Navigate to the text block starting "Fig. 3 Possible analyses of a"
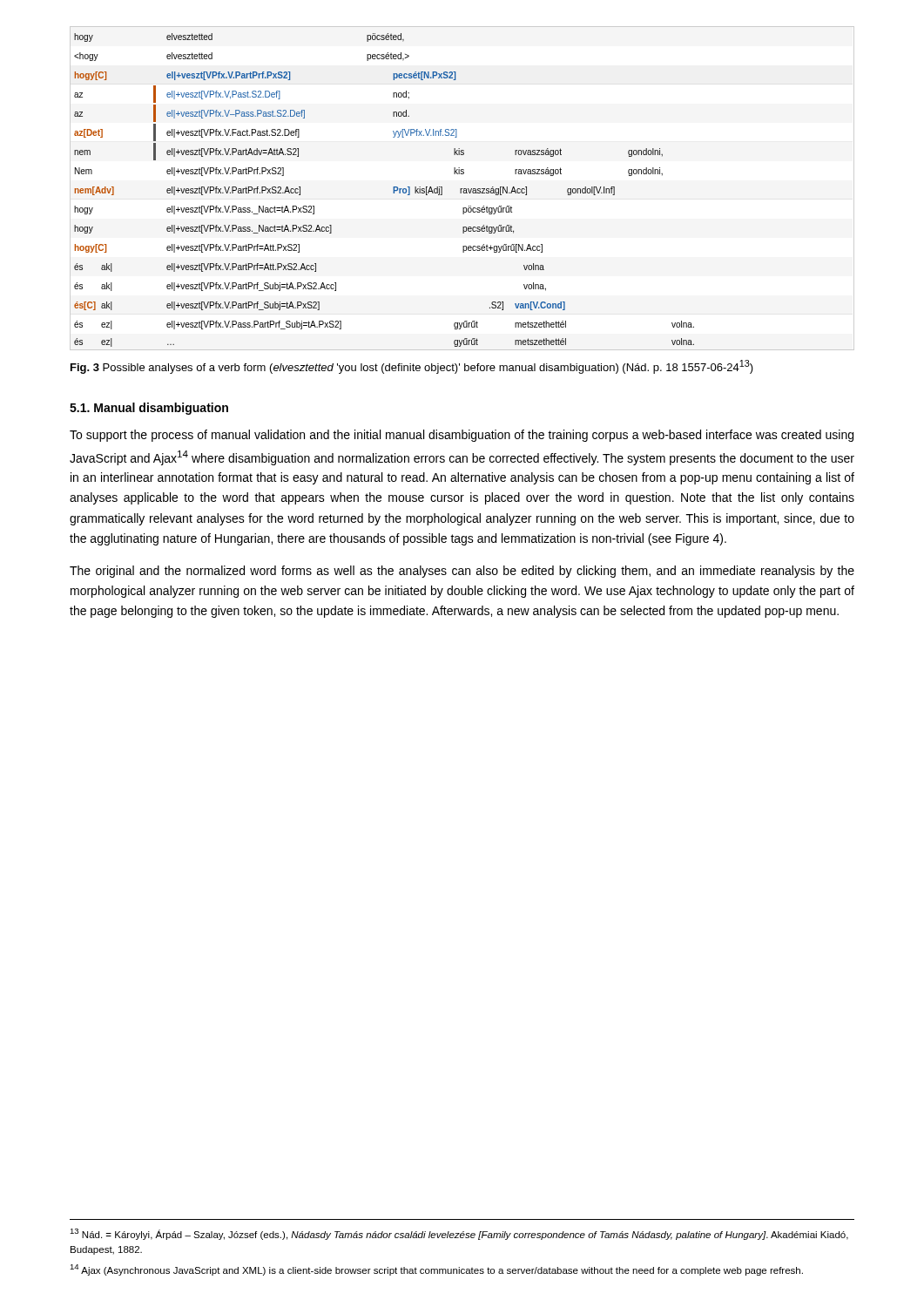Screen dimensions: 1307x924 (412, 366)
